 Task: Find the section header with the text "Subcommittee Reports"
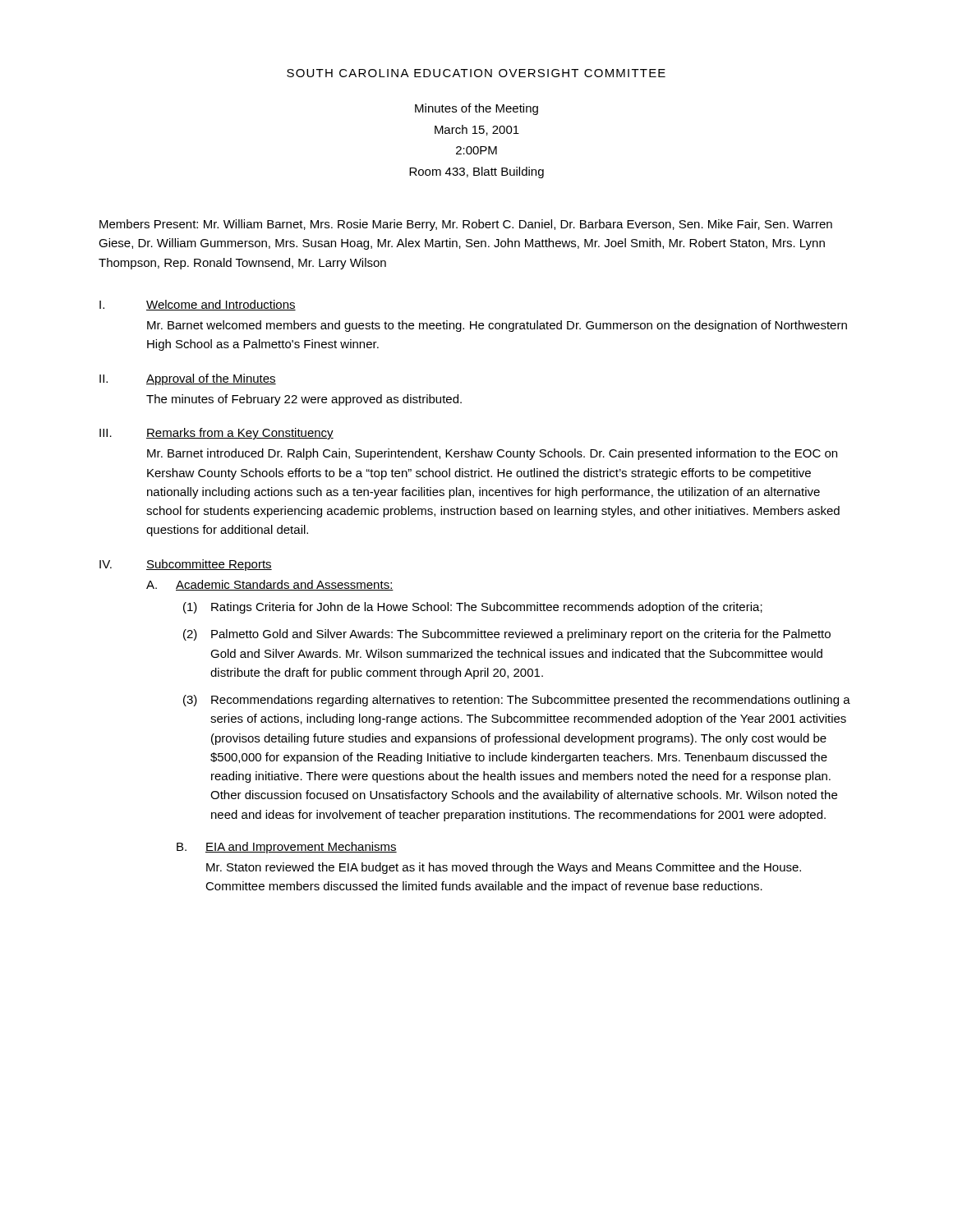(x=209, y=565)
